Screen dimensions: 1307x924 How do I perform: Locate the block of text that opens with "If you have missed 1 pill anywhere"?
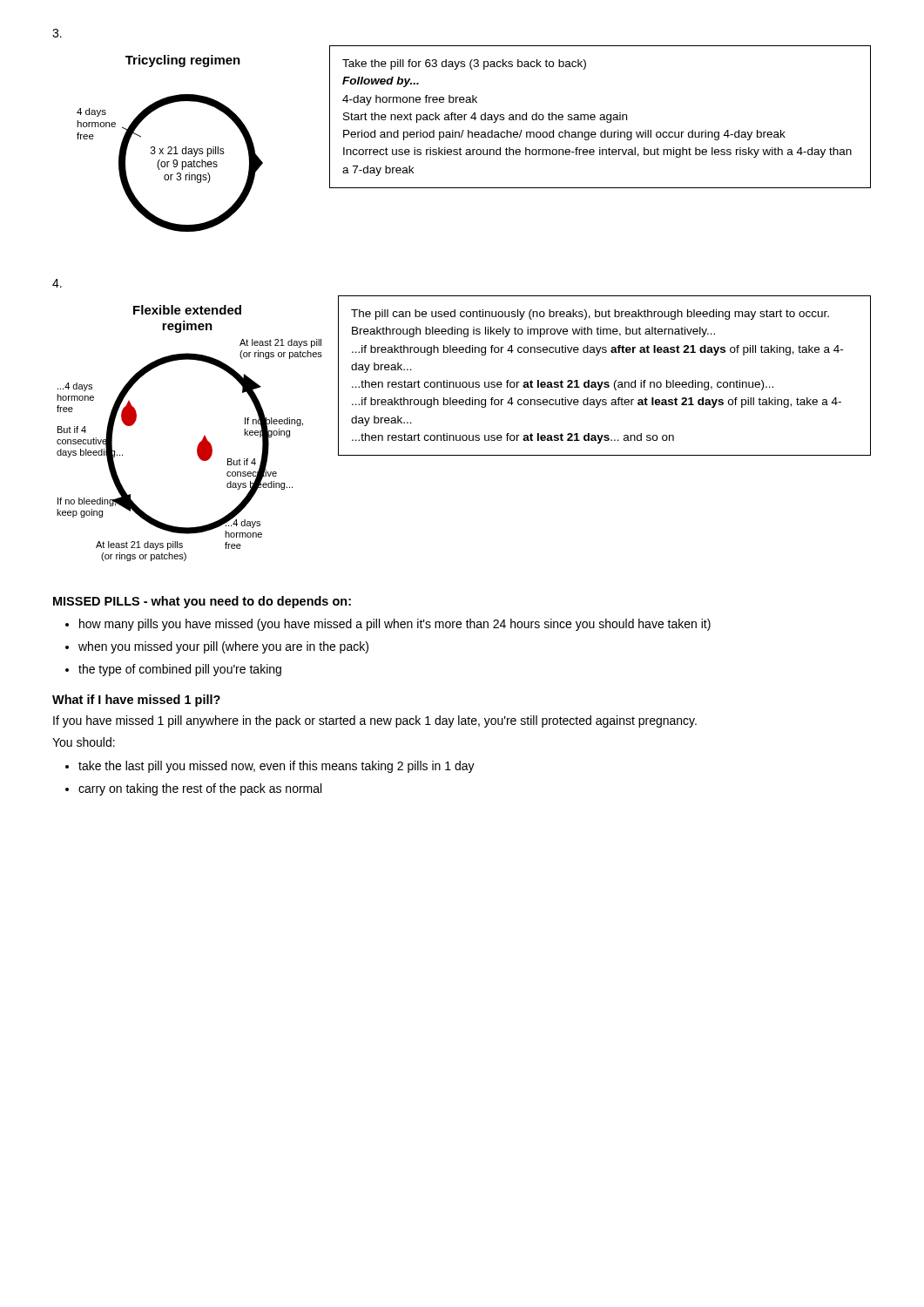[375, 721]
